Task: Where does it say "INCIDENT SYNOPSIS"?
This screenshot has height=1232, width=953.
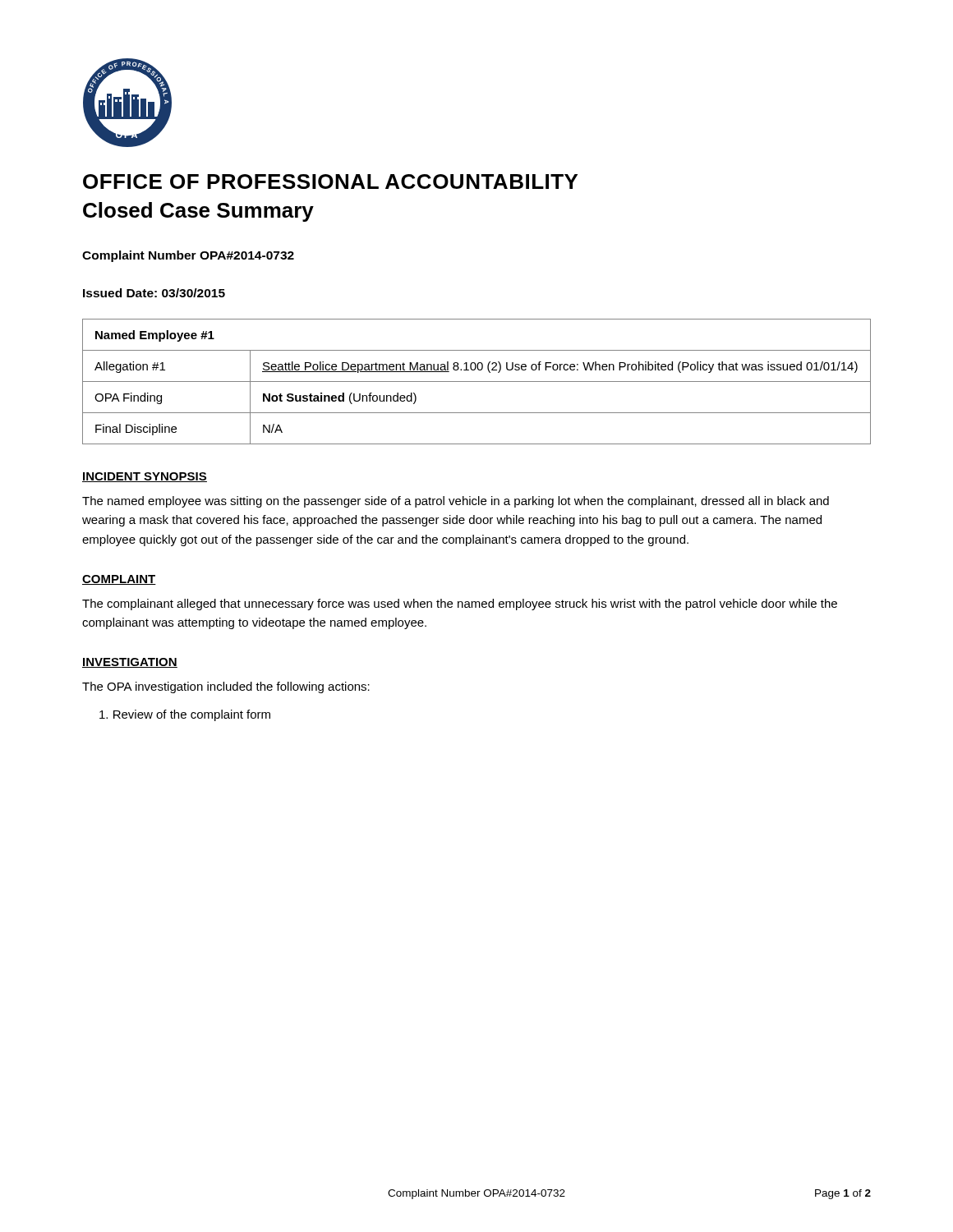Action: pyautogui.click(x=144, y=476)
